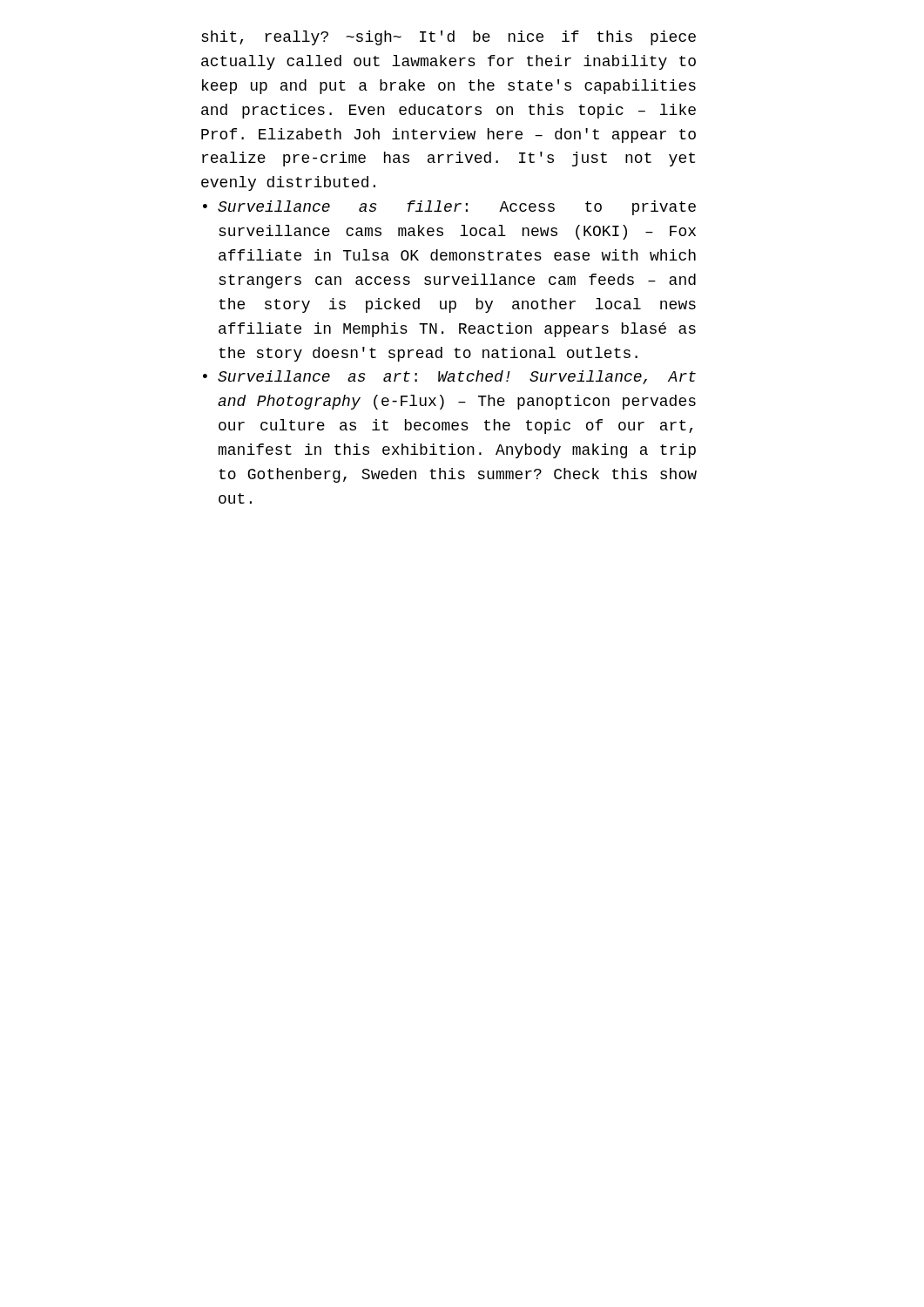Select the block starting "• Surveillance as art: Watched! Surveillance, Art and"

(449, 439)
